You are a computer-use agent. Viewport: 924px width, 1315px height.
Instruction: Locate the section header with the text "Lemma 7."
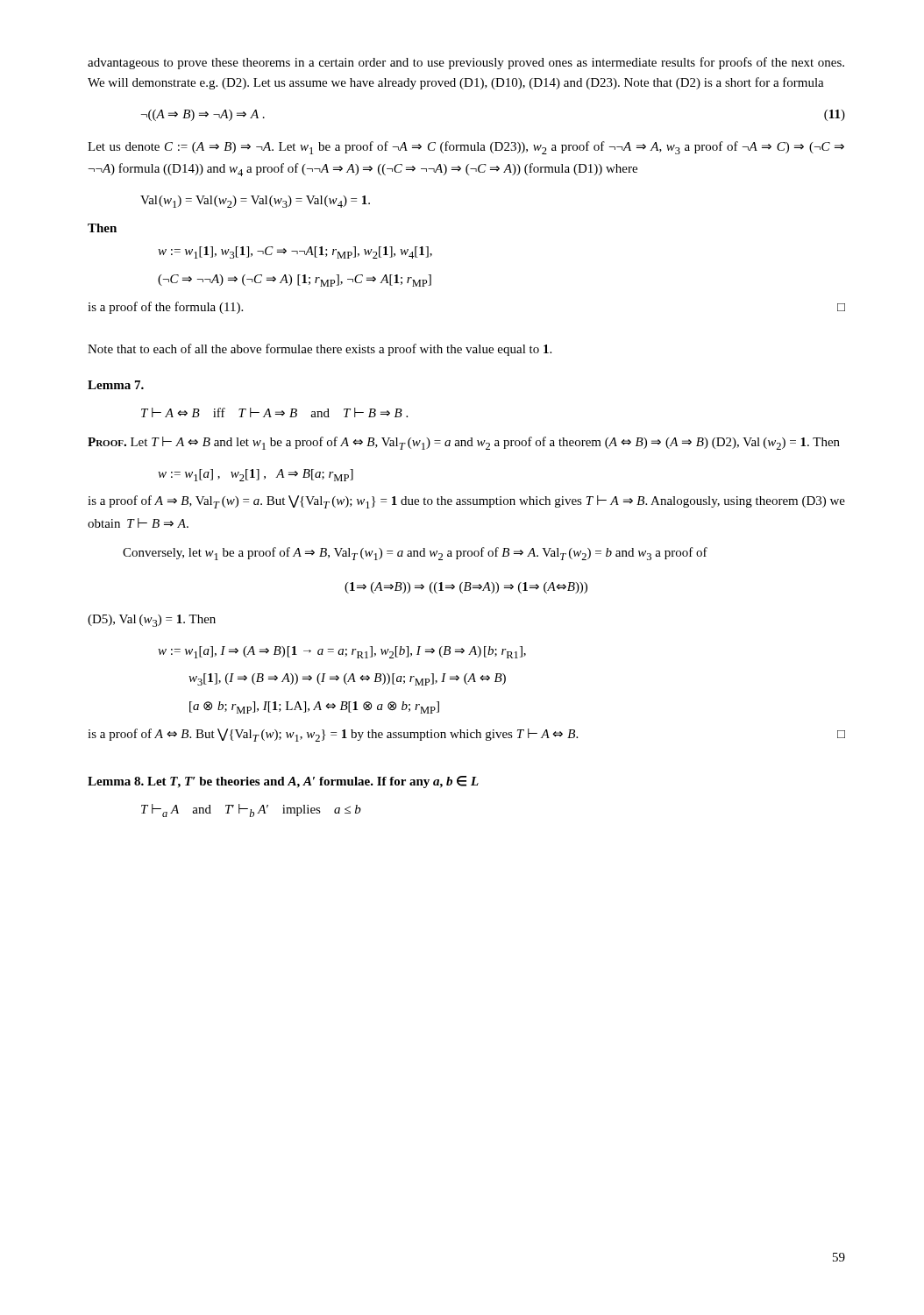pyautogui.click(x=116, y=385)
